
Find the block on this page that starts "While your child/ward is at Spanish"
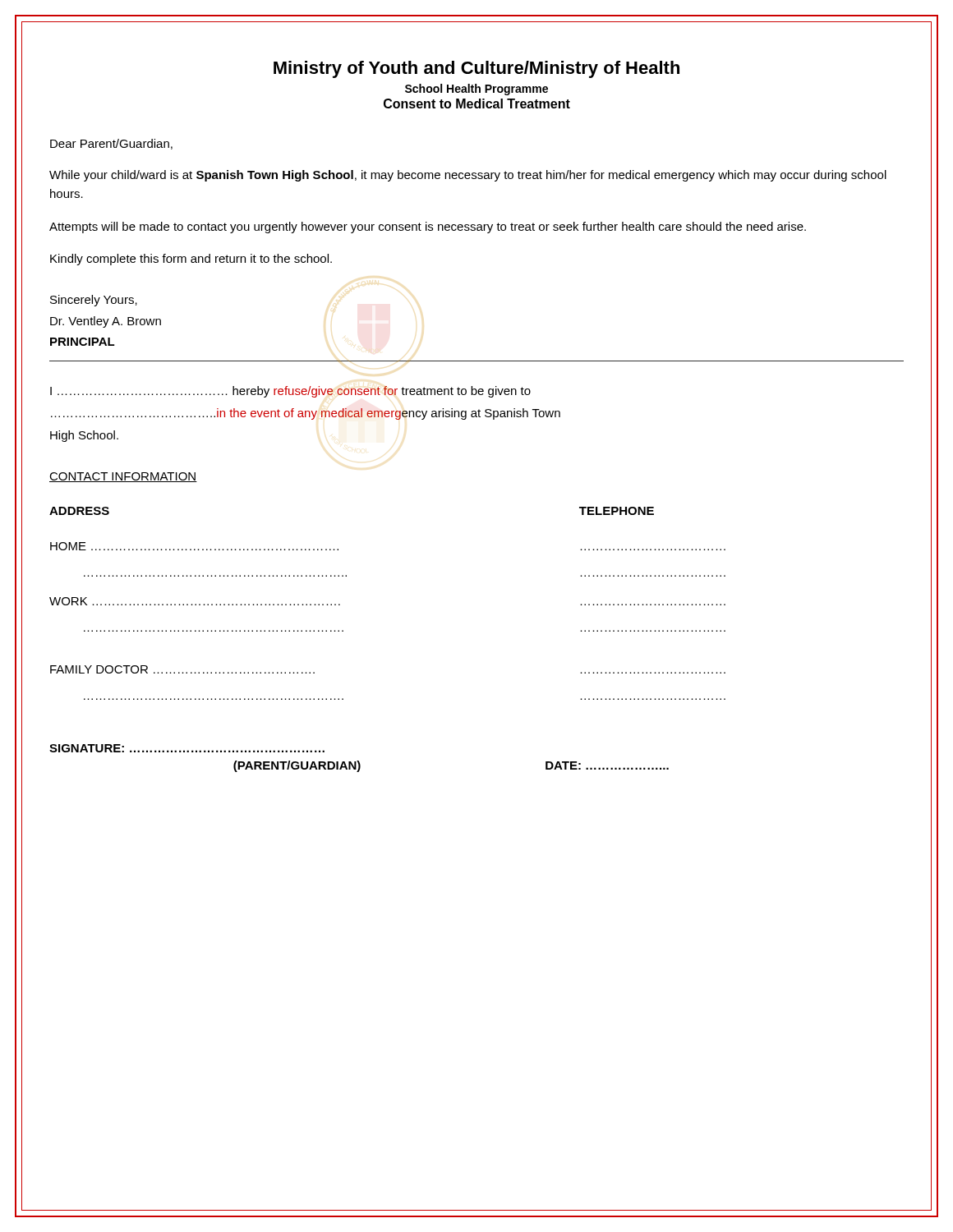pyautogui.click(x=468, y=184)
